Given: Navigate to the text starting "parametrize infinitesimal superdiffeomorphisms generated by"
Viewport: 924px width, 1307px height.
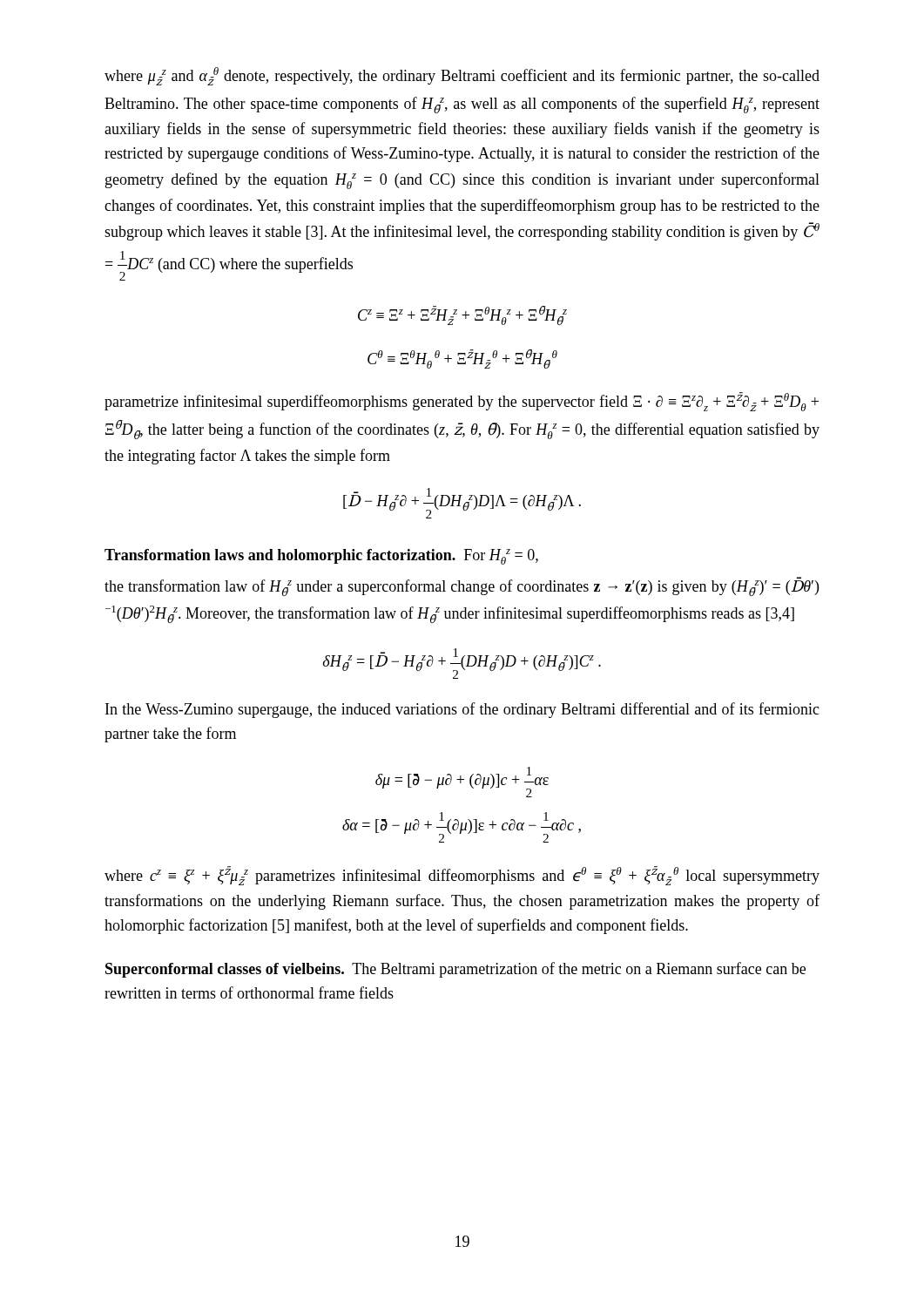Looking at the screenshot, I should click(x=462, y=427).
